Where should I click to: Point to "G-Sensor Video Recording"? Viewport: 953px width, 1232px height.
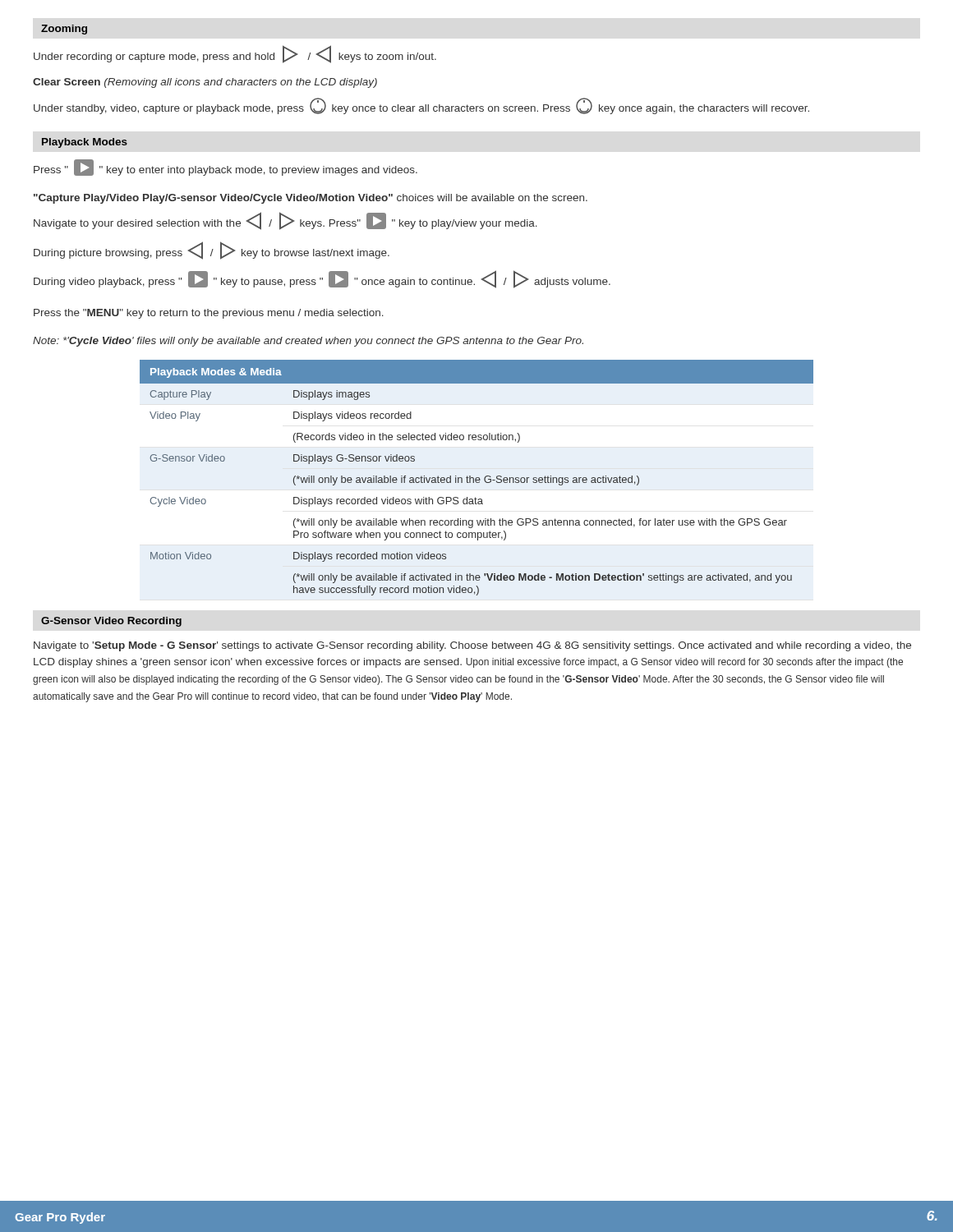(112, 620)
